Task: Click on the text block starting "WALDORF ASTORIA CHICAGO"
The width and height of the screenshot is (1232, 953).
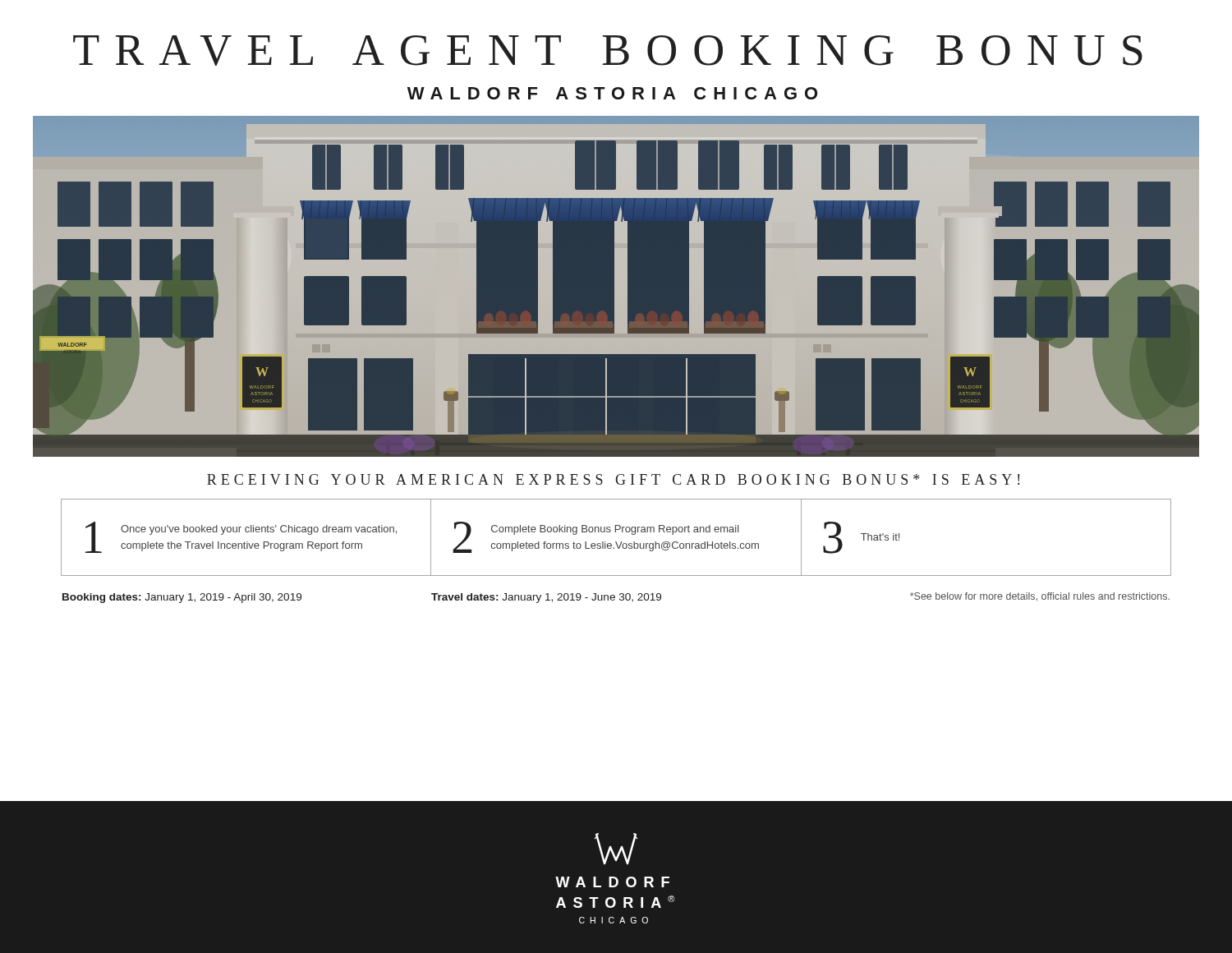Action: (x=616, y=94)
